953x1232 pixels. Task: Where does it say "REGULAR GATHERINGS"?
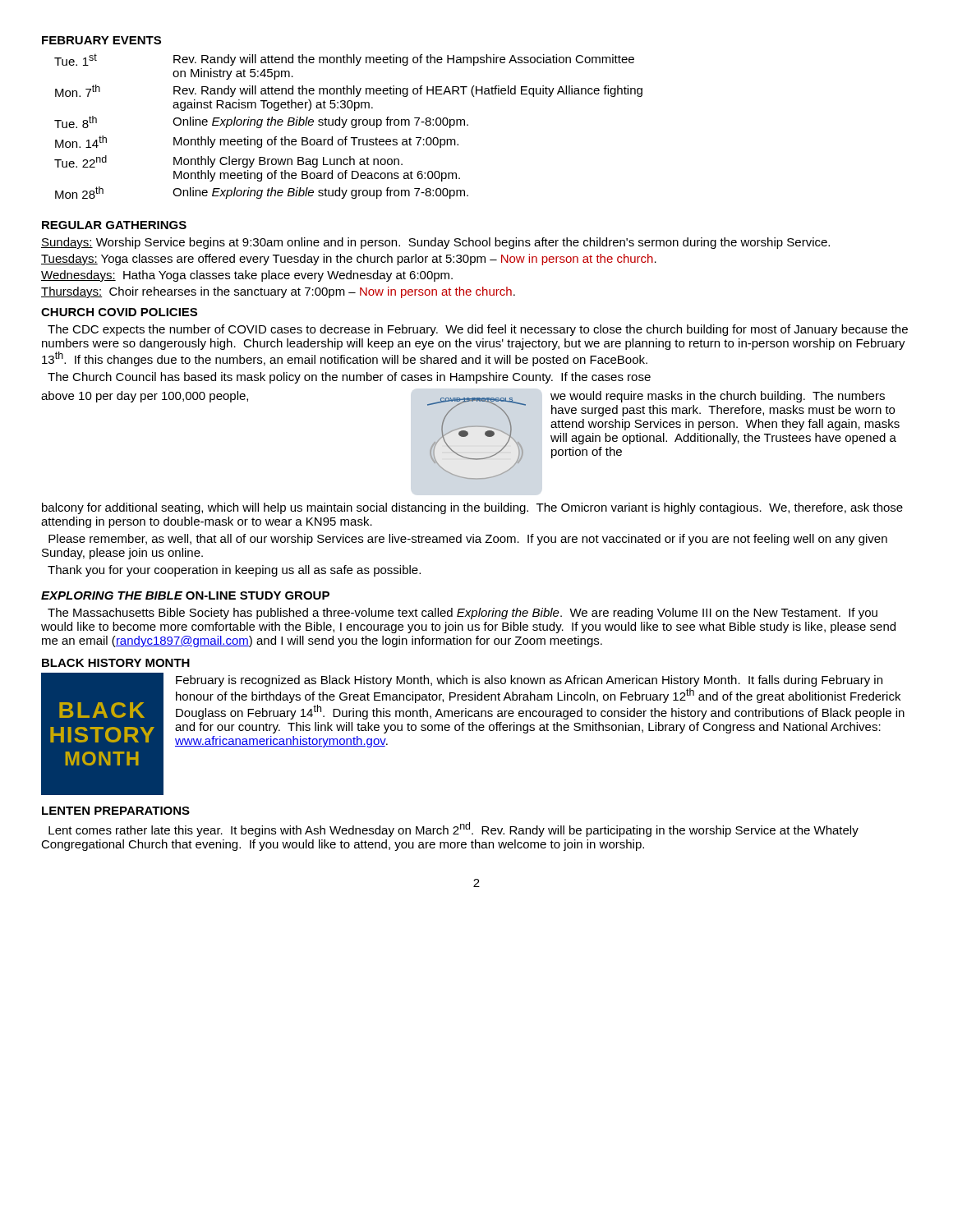[114, 225]
